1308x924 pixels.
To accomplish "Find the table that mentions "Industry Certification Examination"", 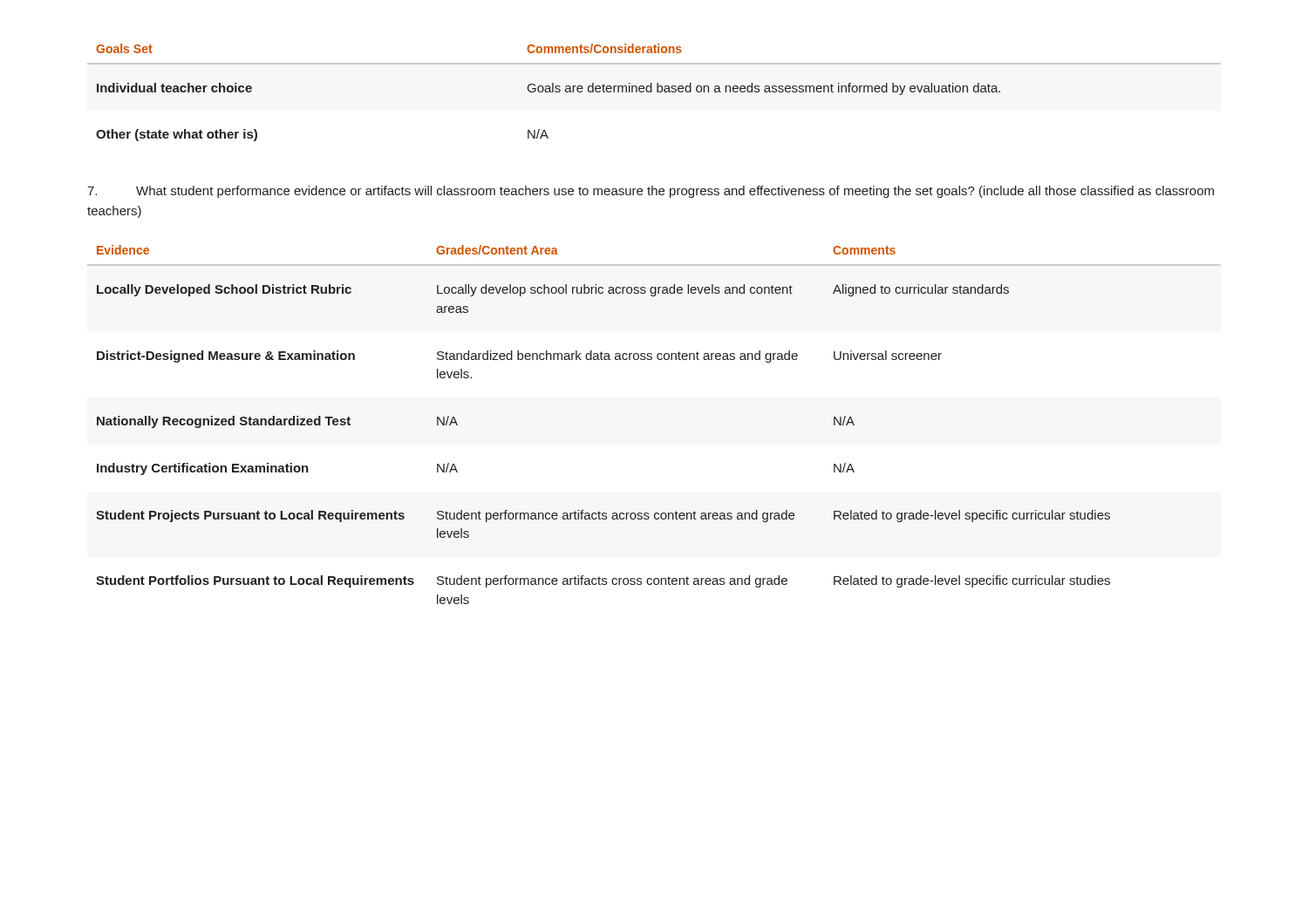I will 654,430.
